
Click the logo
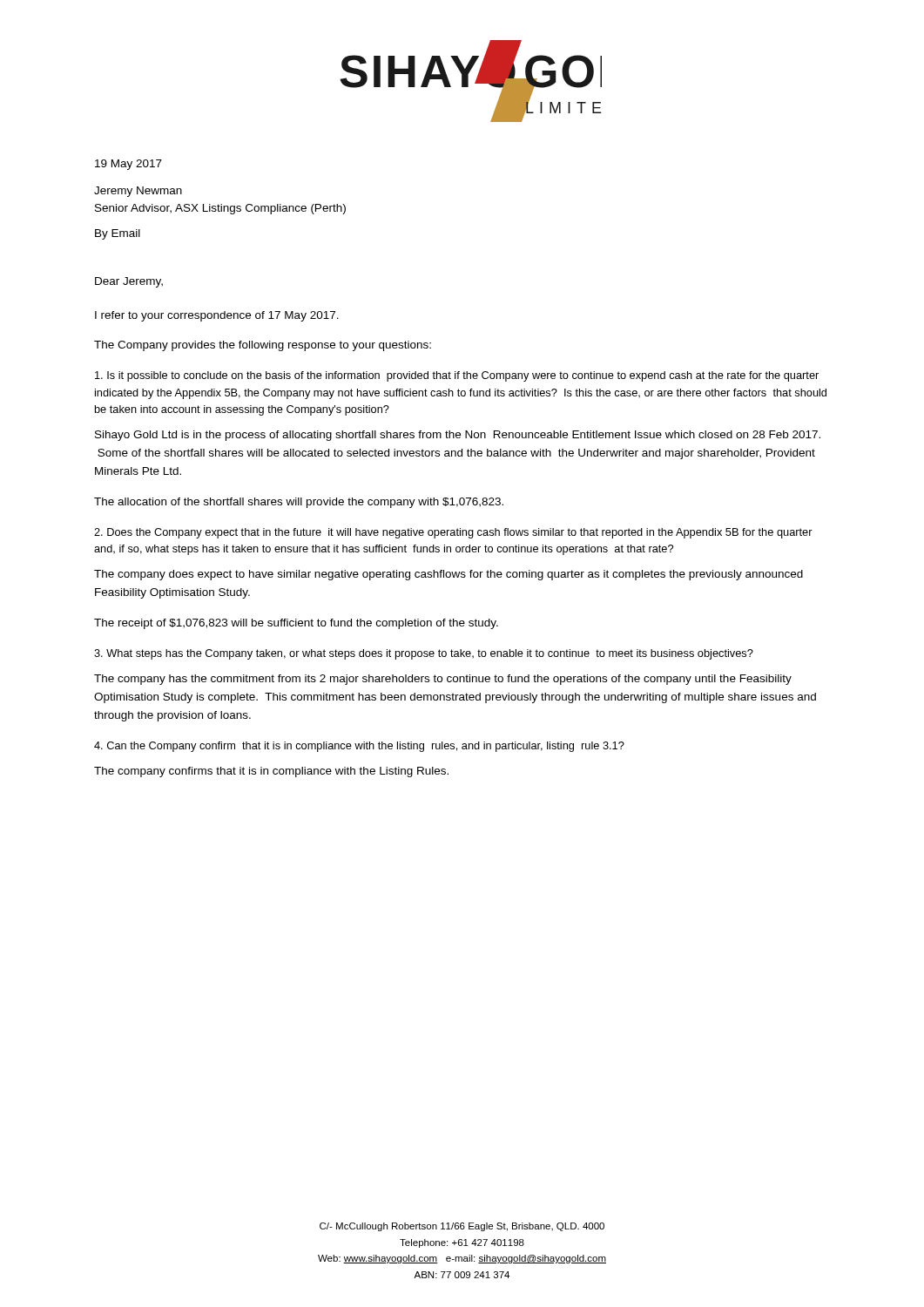(462, 78)
